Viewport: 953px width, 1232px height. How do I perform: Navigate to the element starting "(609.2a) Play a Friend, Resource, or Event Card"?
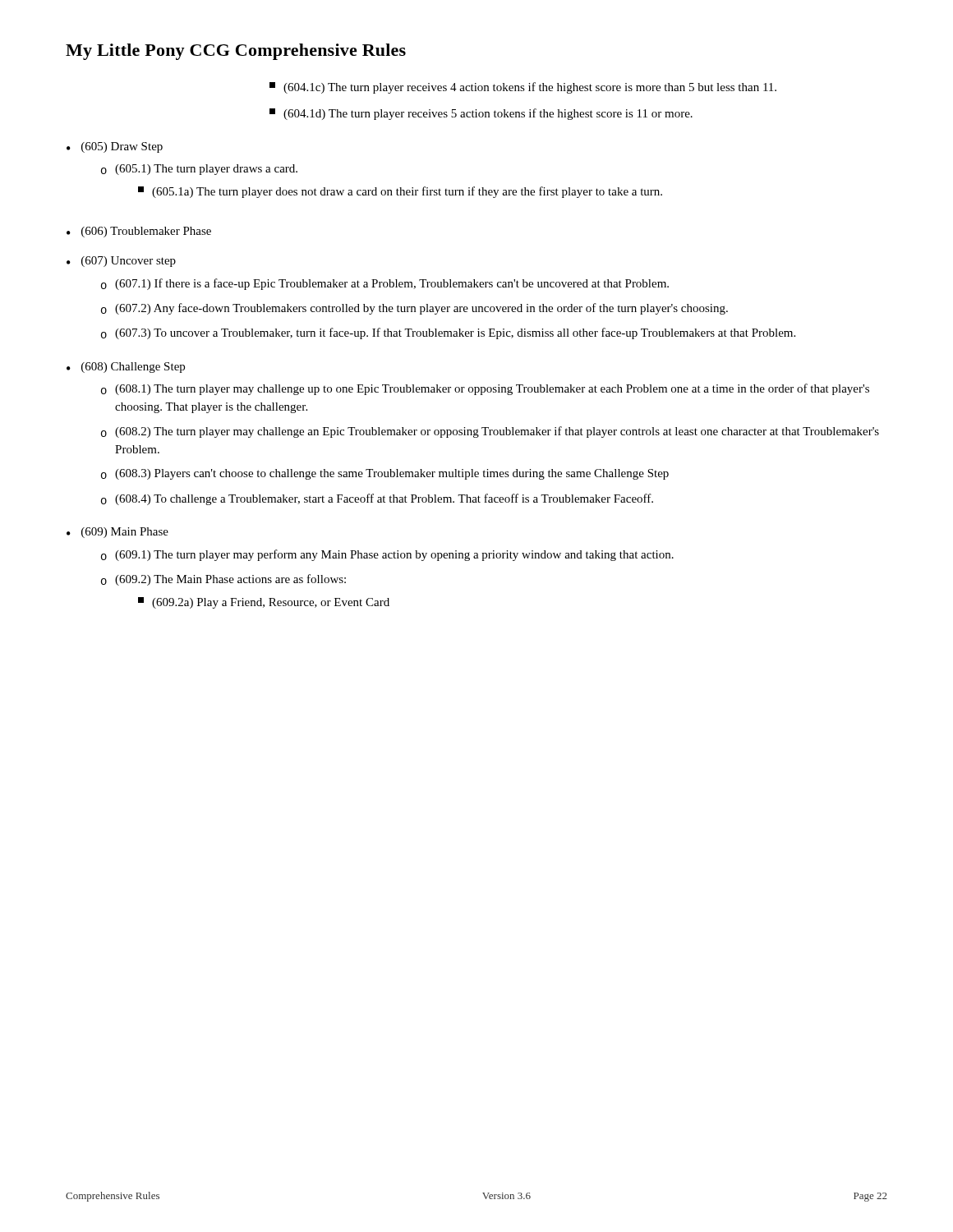point(264,603)
